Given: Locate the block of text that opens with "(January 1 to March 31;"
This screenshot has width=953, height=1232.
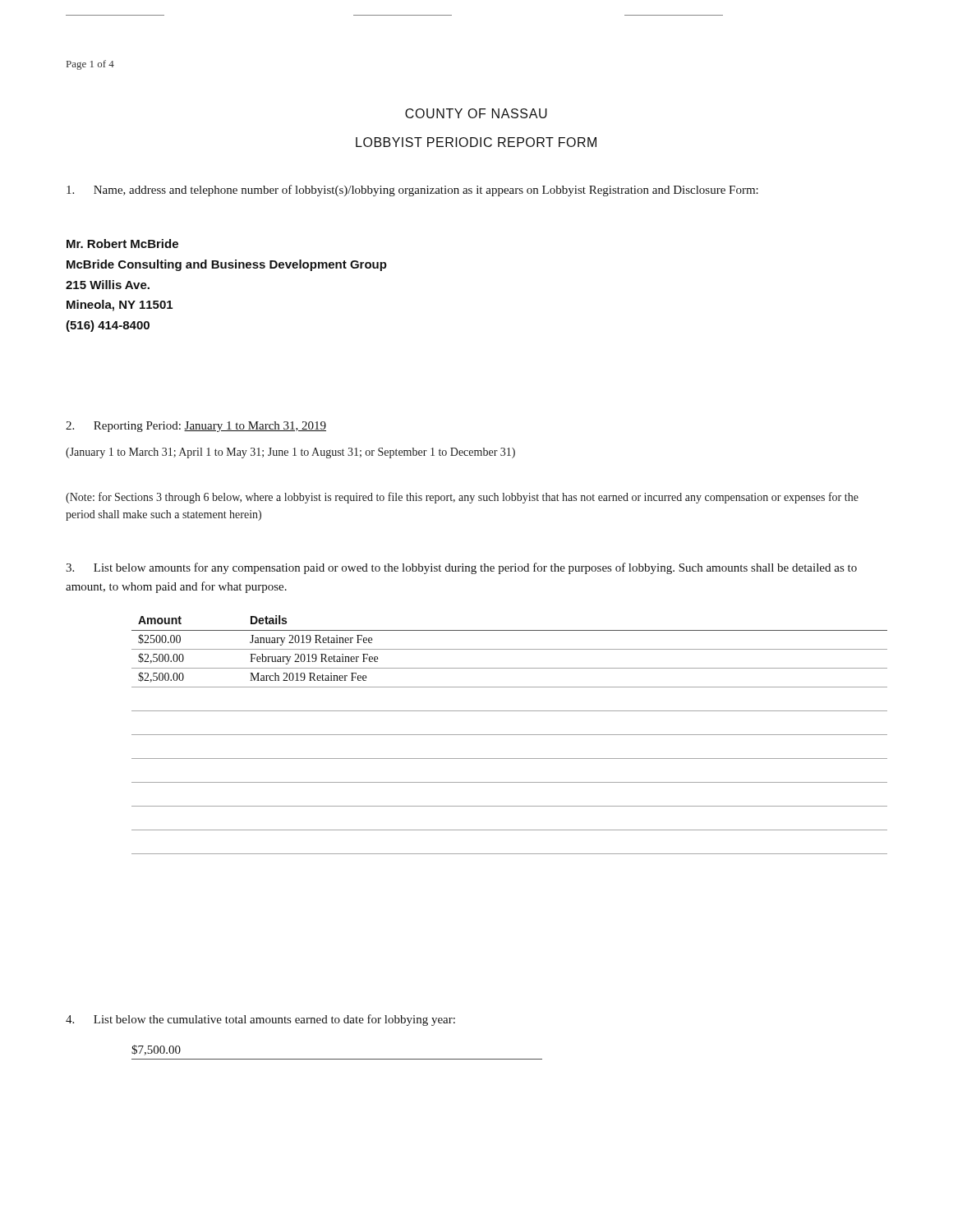Looking at the screenshot, I should tap(291, 452).
